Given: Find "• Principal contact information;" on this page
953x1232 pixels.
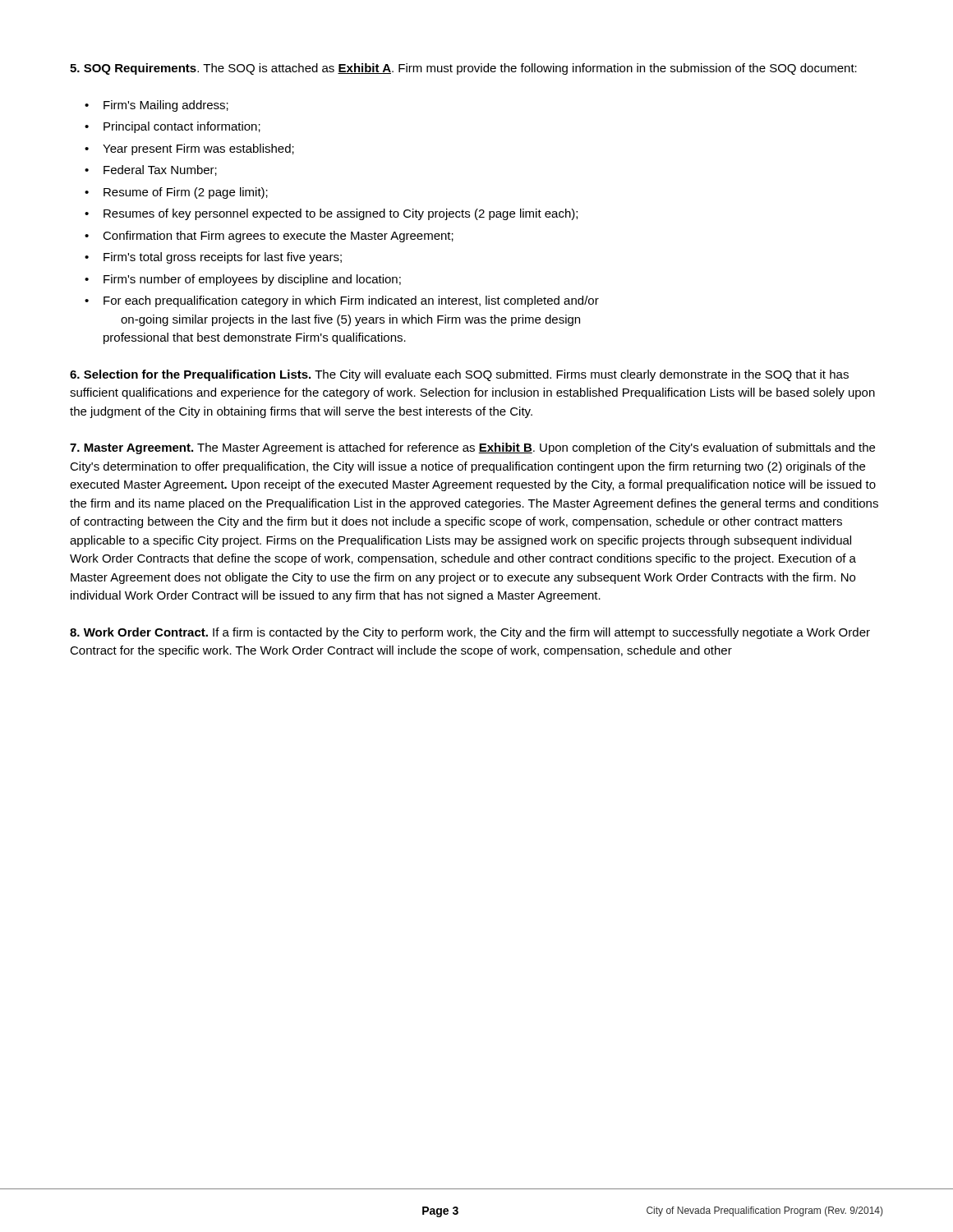Looking at the screenshot, I should (x=173, y=127).
